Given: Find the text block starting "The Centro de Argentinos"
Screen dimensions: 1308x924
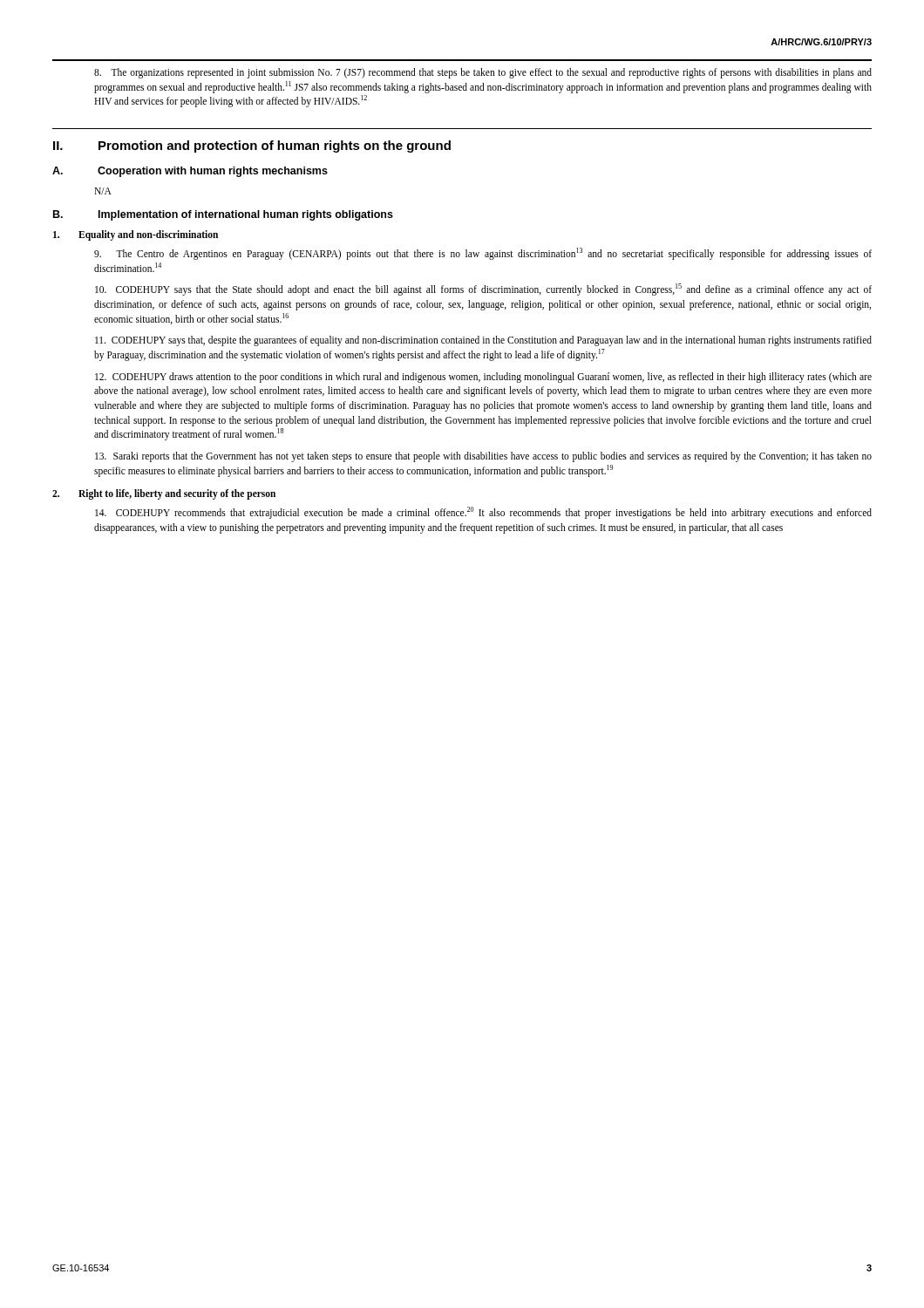Looking at the screenshot, I should pos(483,260).
